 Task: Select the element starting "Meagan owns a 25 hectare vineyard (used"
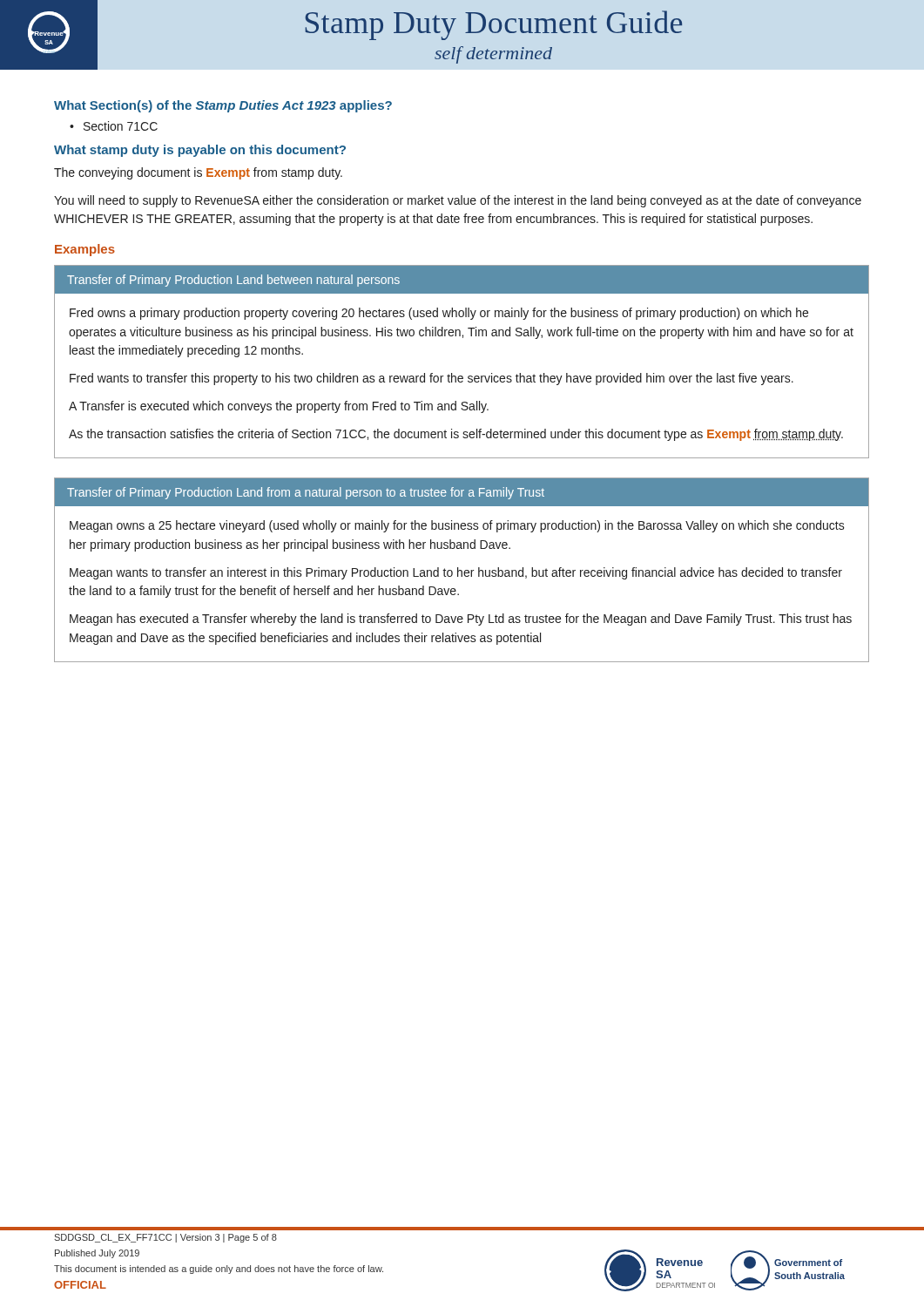[x=457, y=535]
